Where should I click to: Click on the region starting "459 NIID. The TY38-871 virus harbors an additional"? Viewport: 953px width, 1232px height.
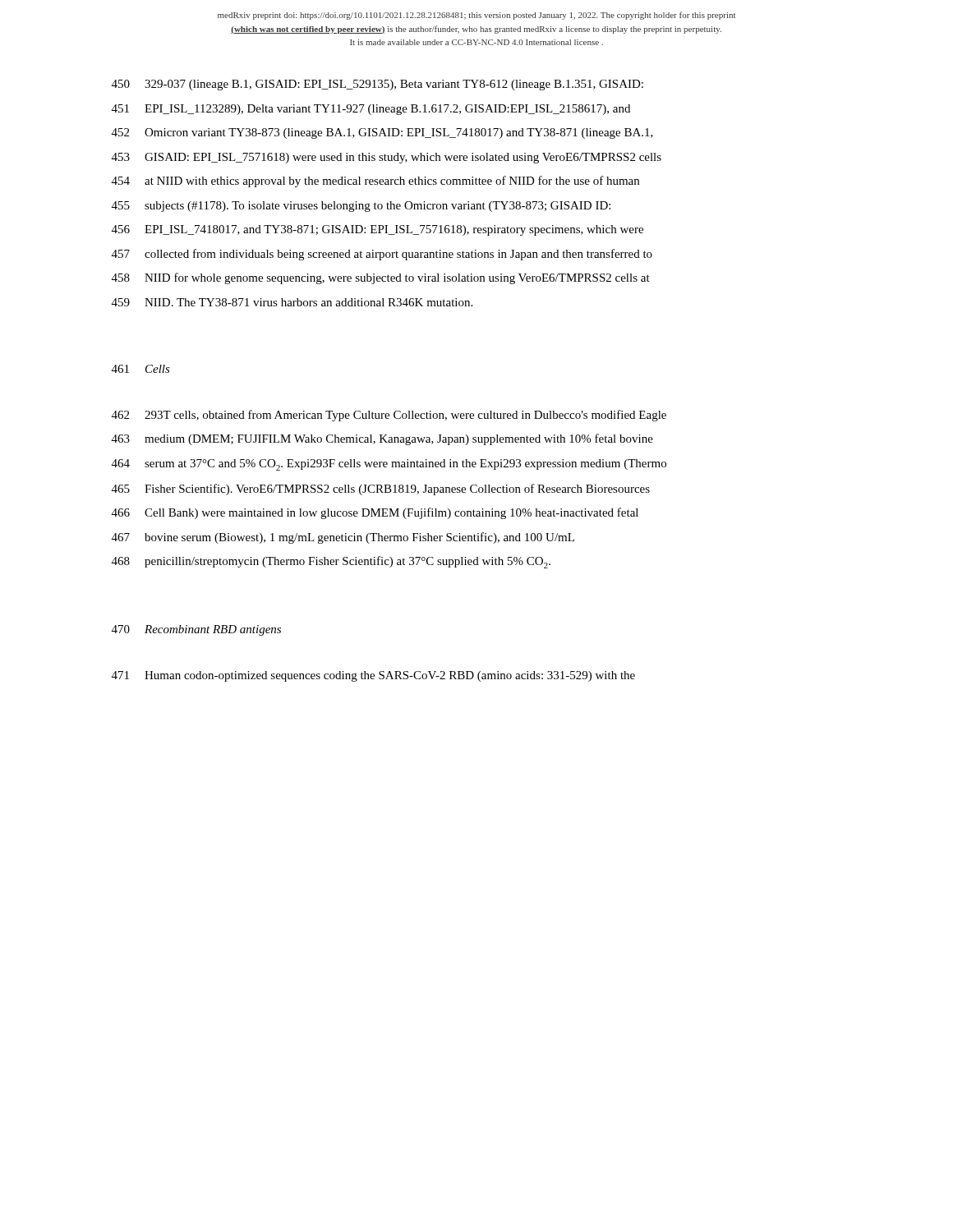point(292,302)
